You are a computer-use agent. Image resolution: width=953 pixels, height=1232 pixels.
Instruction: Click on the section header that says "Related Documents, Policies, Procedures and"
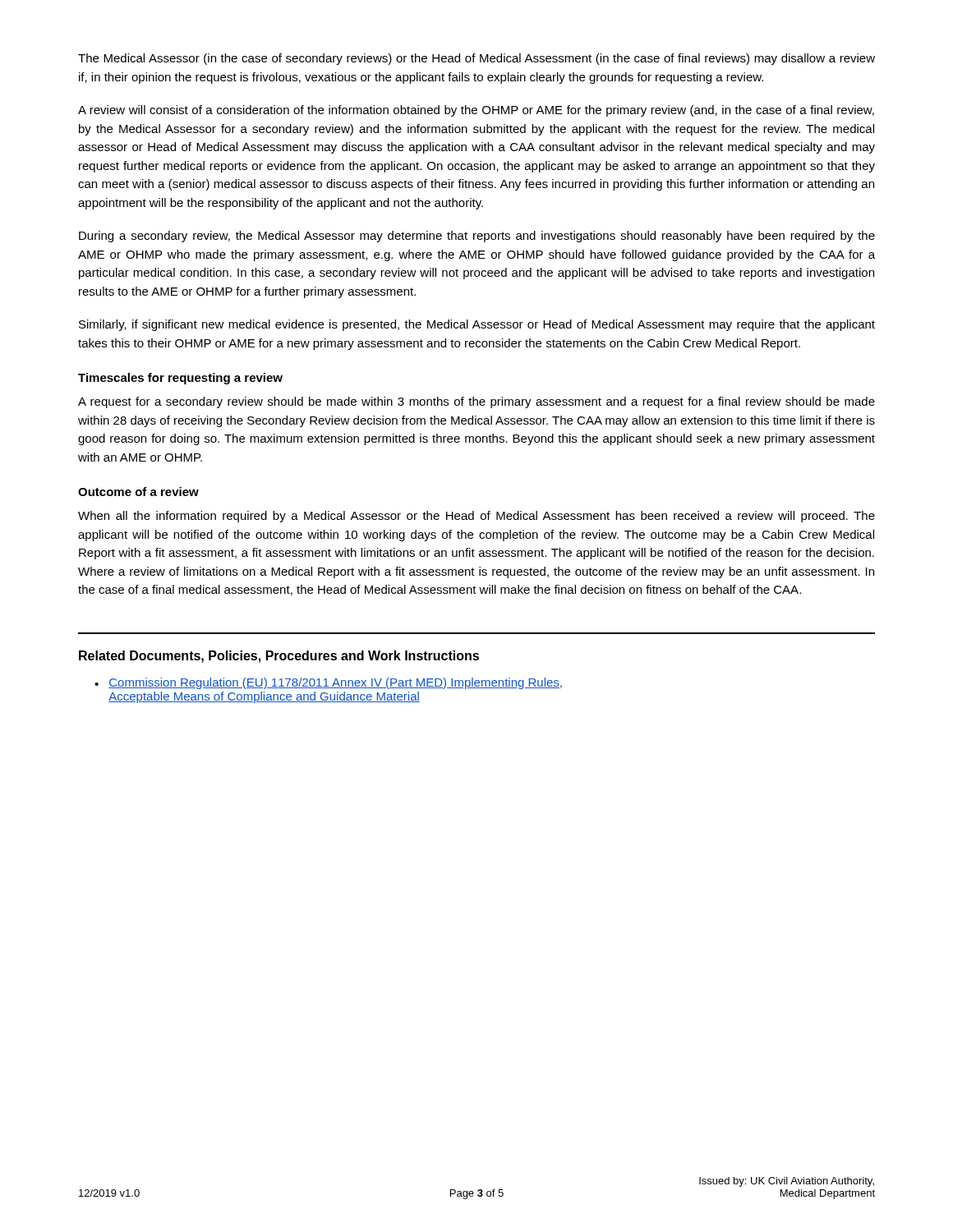coord(279,655)
